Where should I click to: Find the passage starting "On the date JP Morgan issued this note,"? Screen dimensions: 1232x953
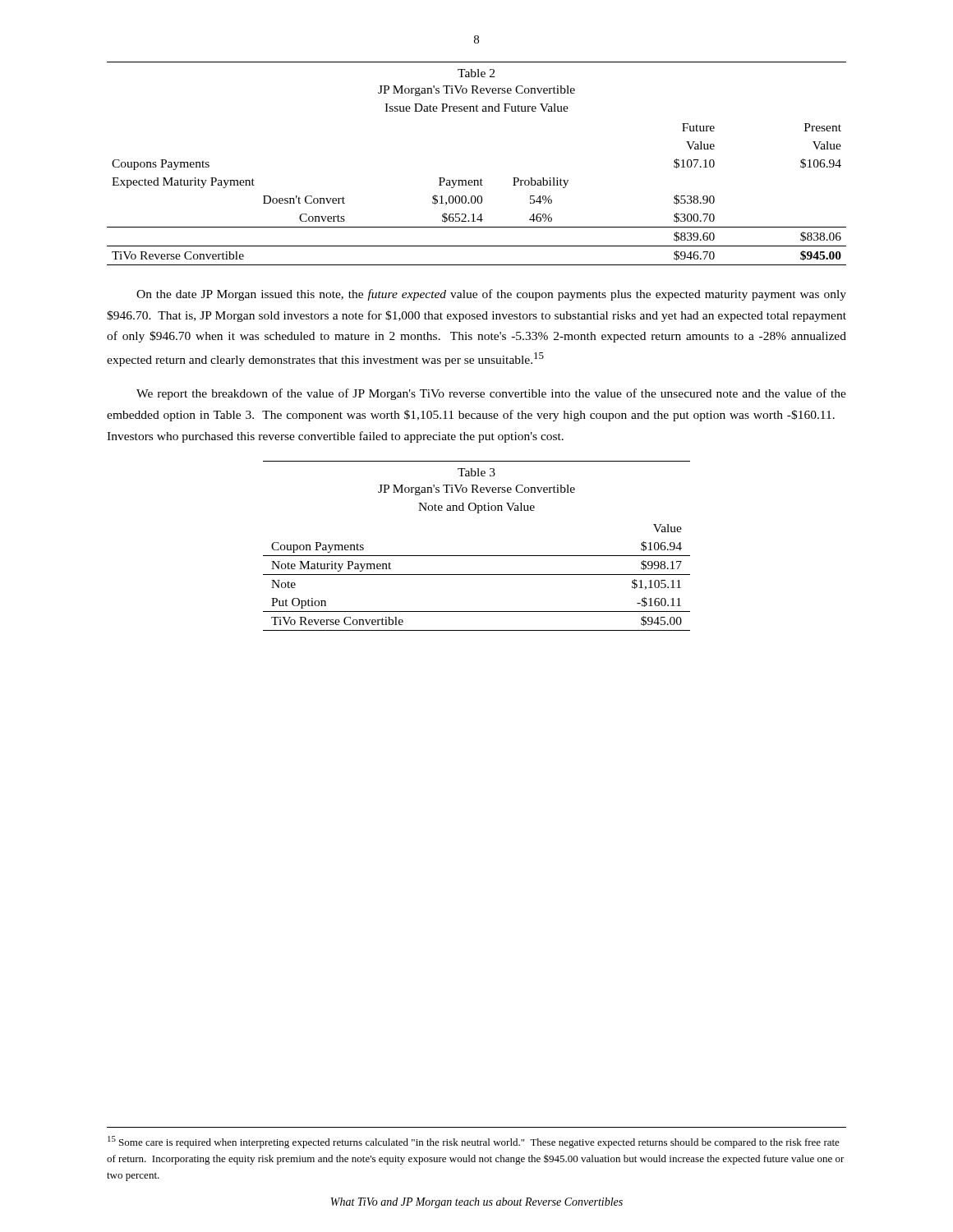[476, 326]
